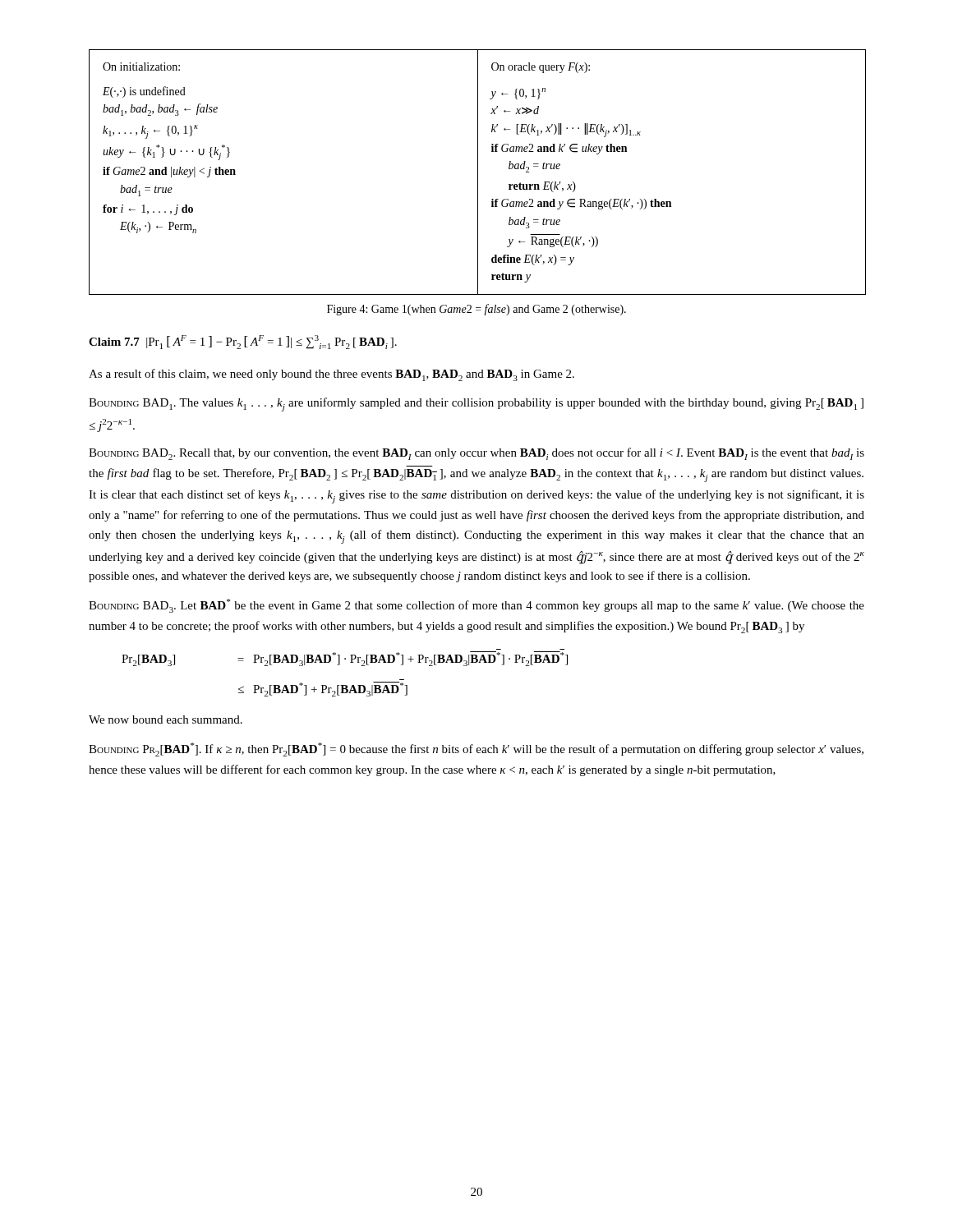Where is the passage that starts "Claim 7.7 |Pr1 ["?

[243, 342]
